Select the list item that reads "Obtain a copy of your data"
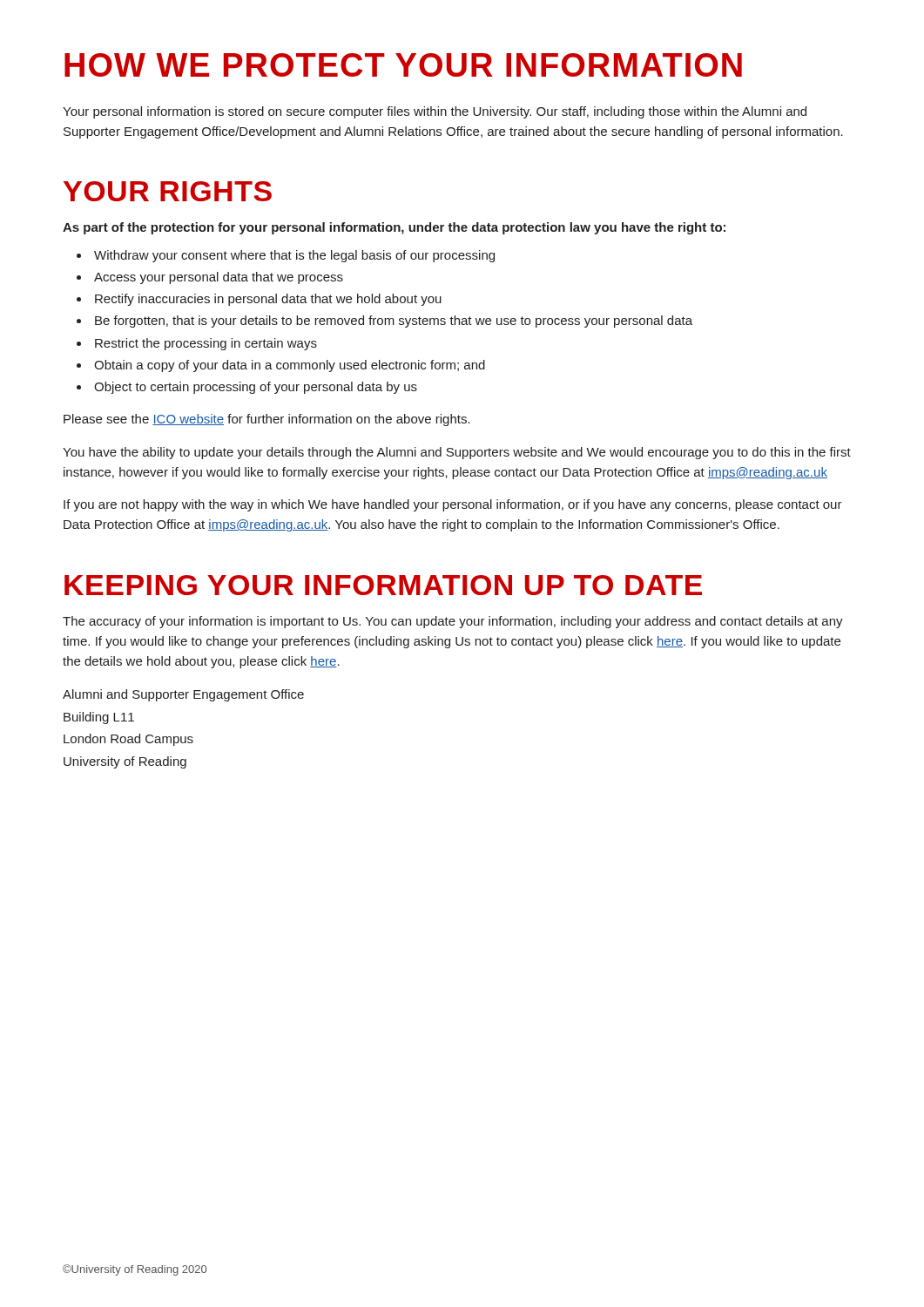This screenshot has height=1307, width=924. click(x=290, y=364)
